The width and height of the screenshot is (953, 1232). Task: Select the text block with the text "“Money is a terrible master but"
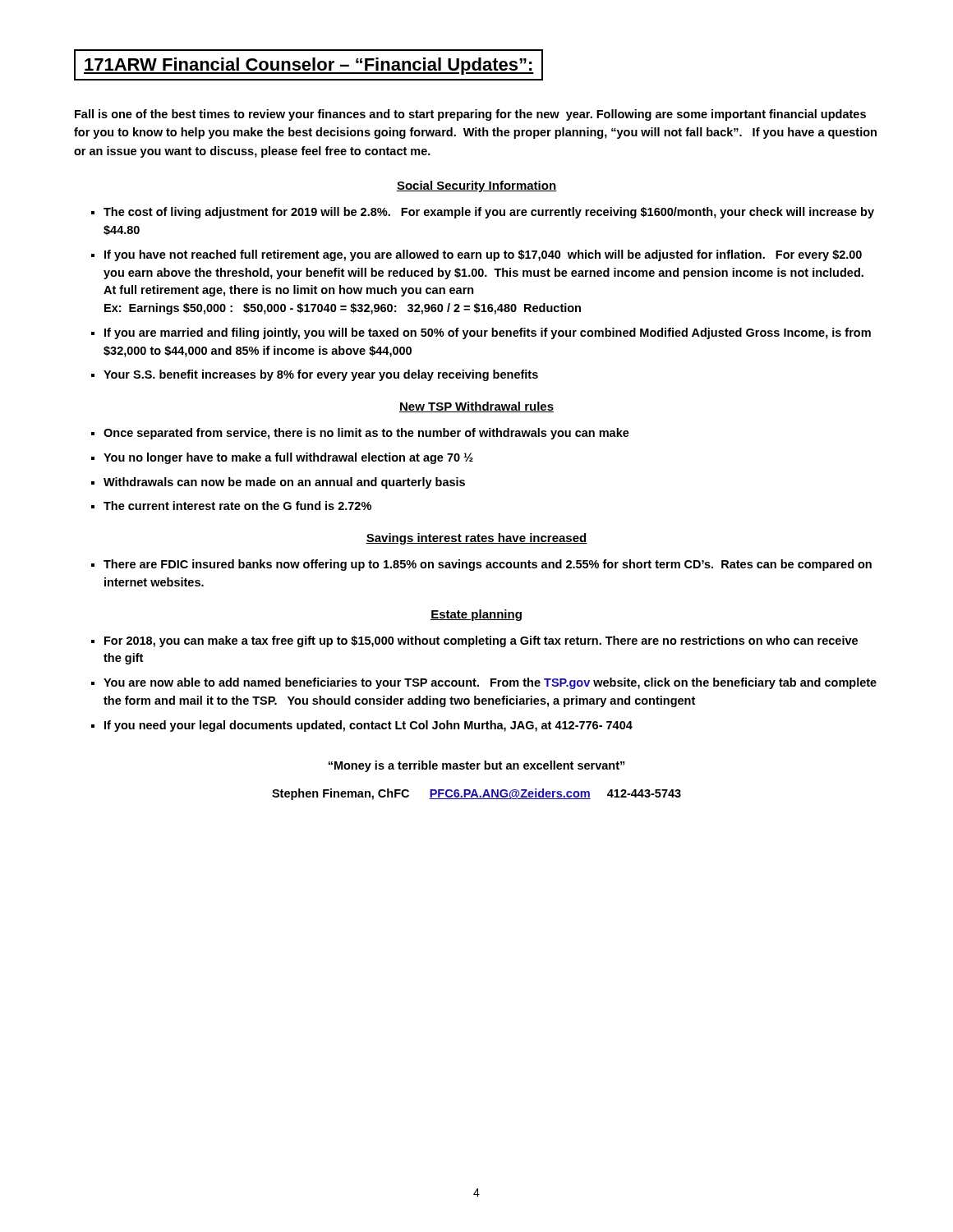[476, 766]
